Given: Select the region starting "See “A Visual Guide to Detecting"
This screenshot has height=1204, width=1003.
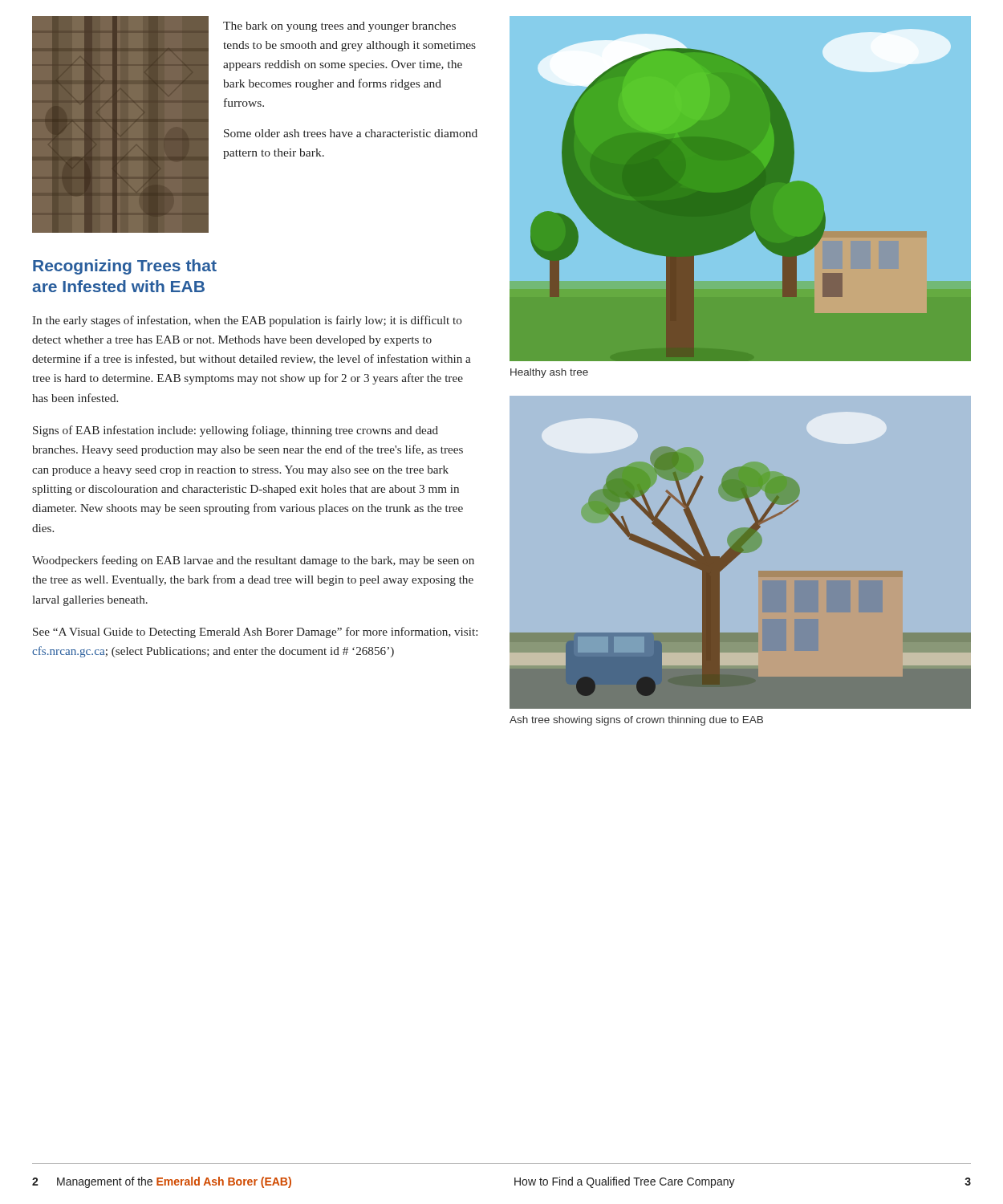Looking at the screenshot, I should click(255, 641).
